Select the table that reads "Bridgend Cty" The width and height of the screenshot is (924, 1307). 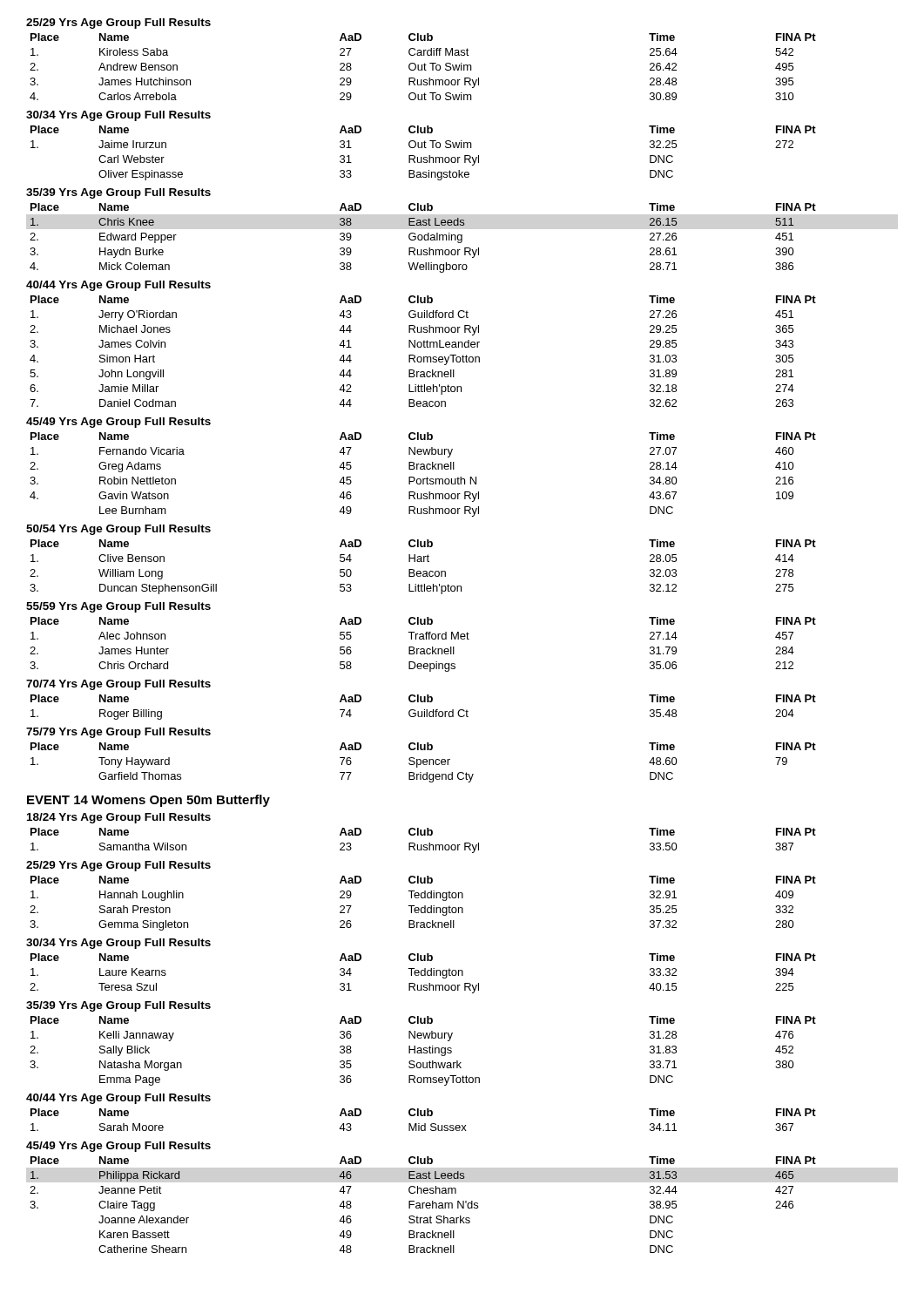[x=462, y=761]
